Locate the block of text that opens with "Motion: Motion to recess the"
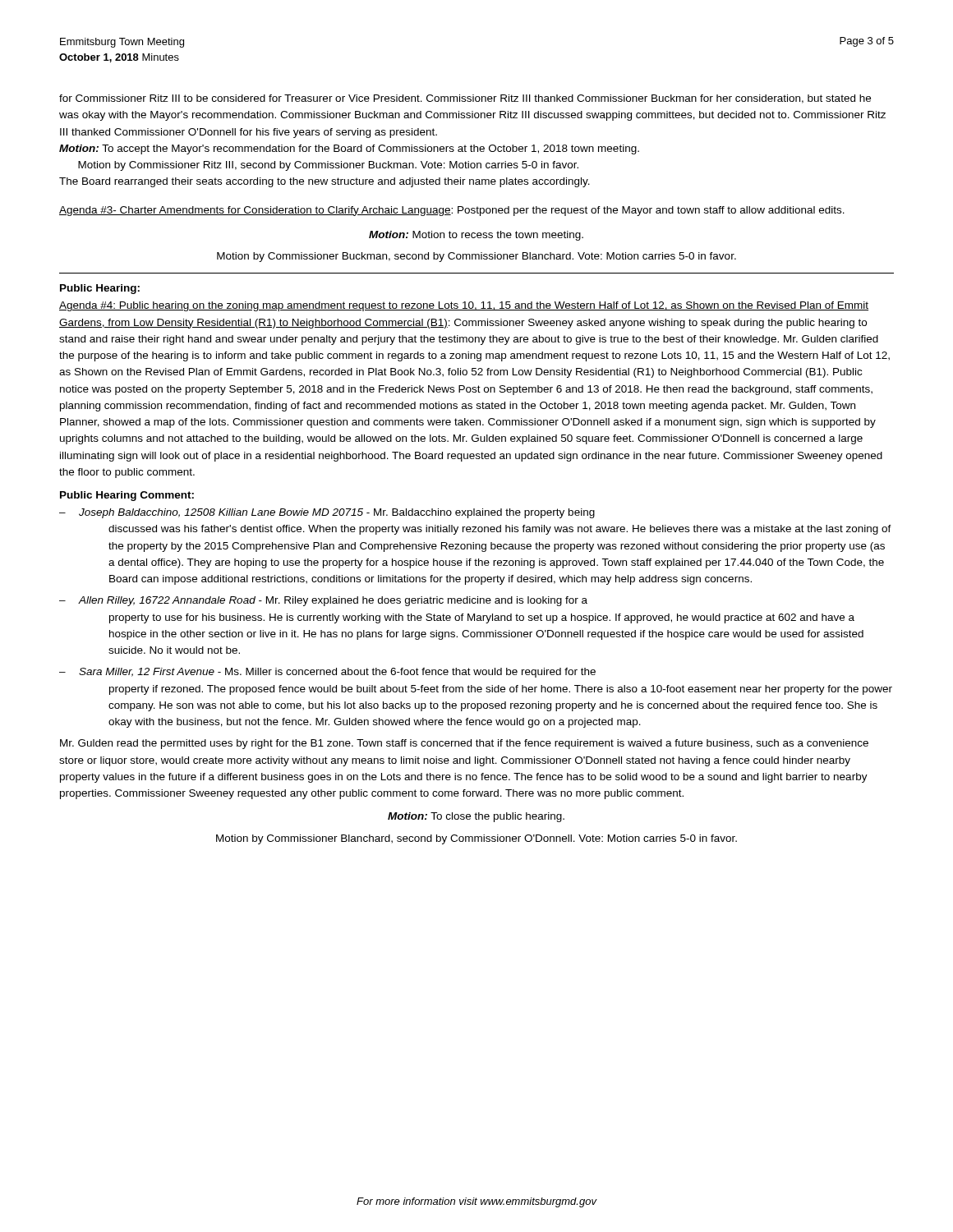This screenshot has width=953, height=1232. coord(476,246)
